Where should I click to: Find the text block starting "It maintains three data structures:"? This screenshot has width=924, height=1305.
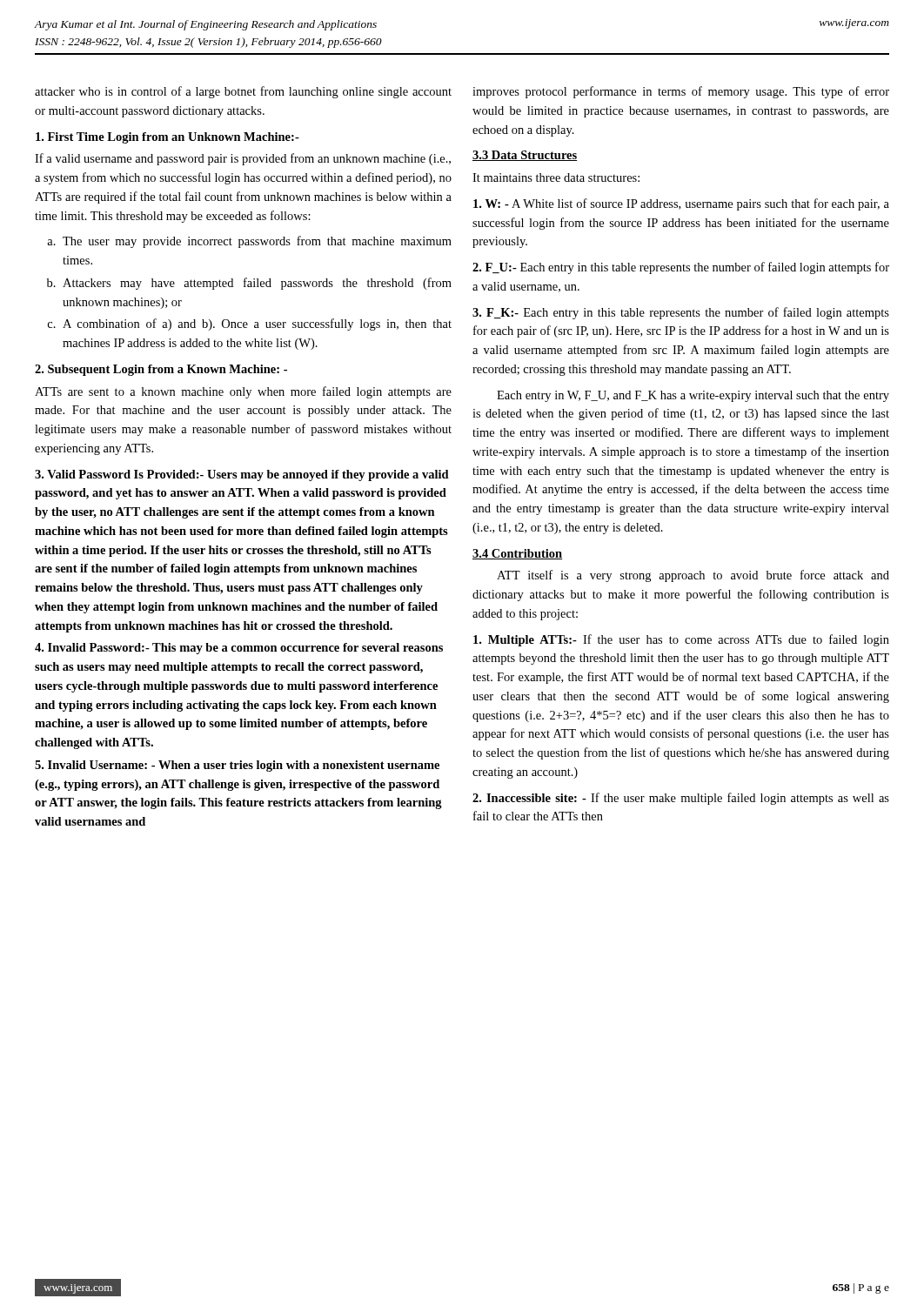tap(556, 177)
